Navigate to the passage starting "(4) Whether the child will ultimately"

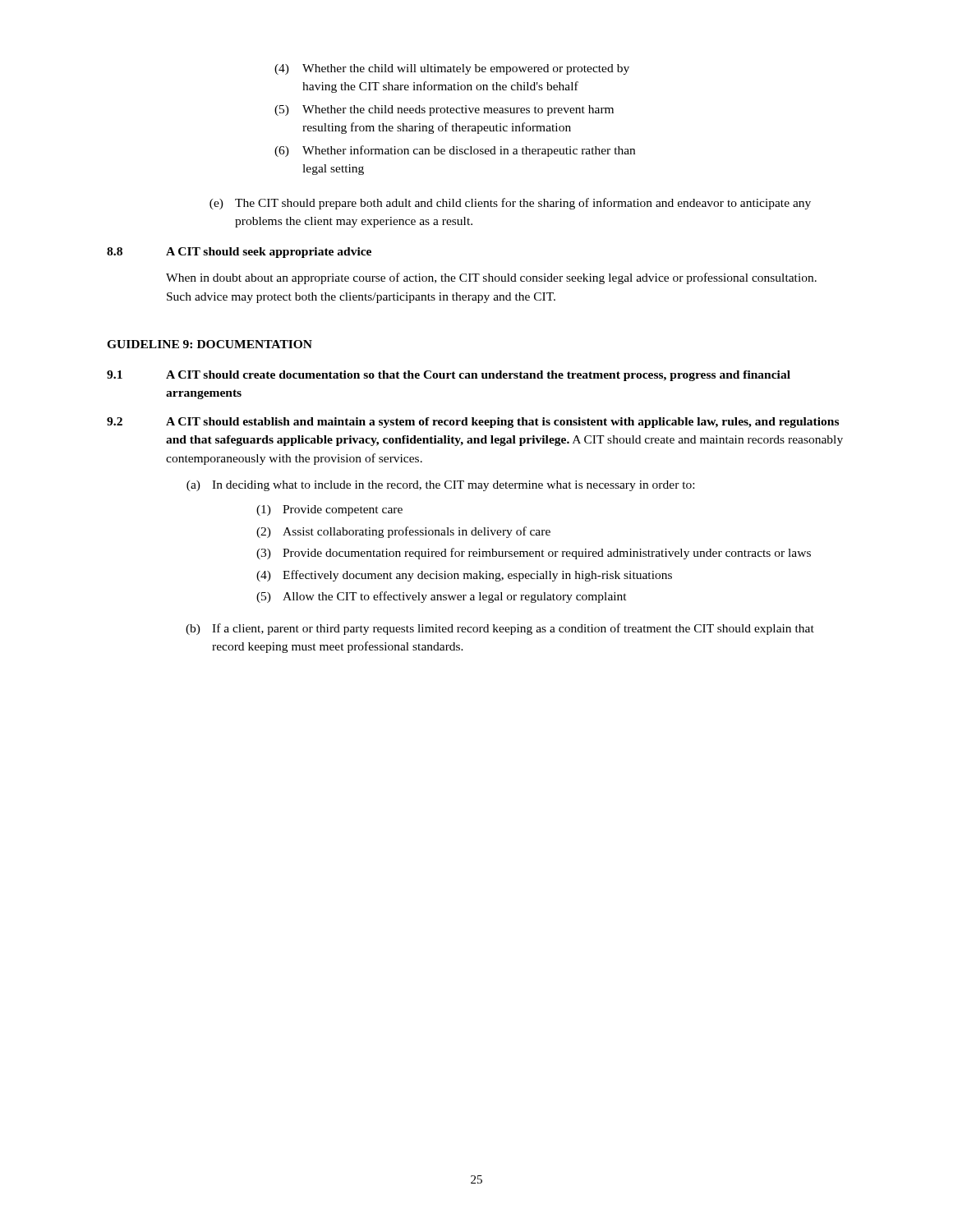click(x=550, y=78)
